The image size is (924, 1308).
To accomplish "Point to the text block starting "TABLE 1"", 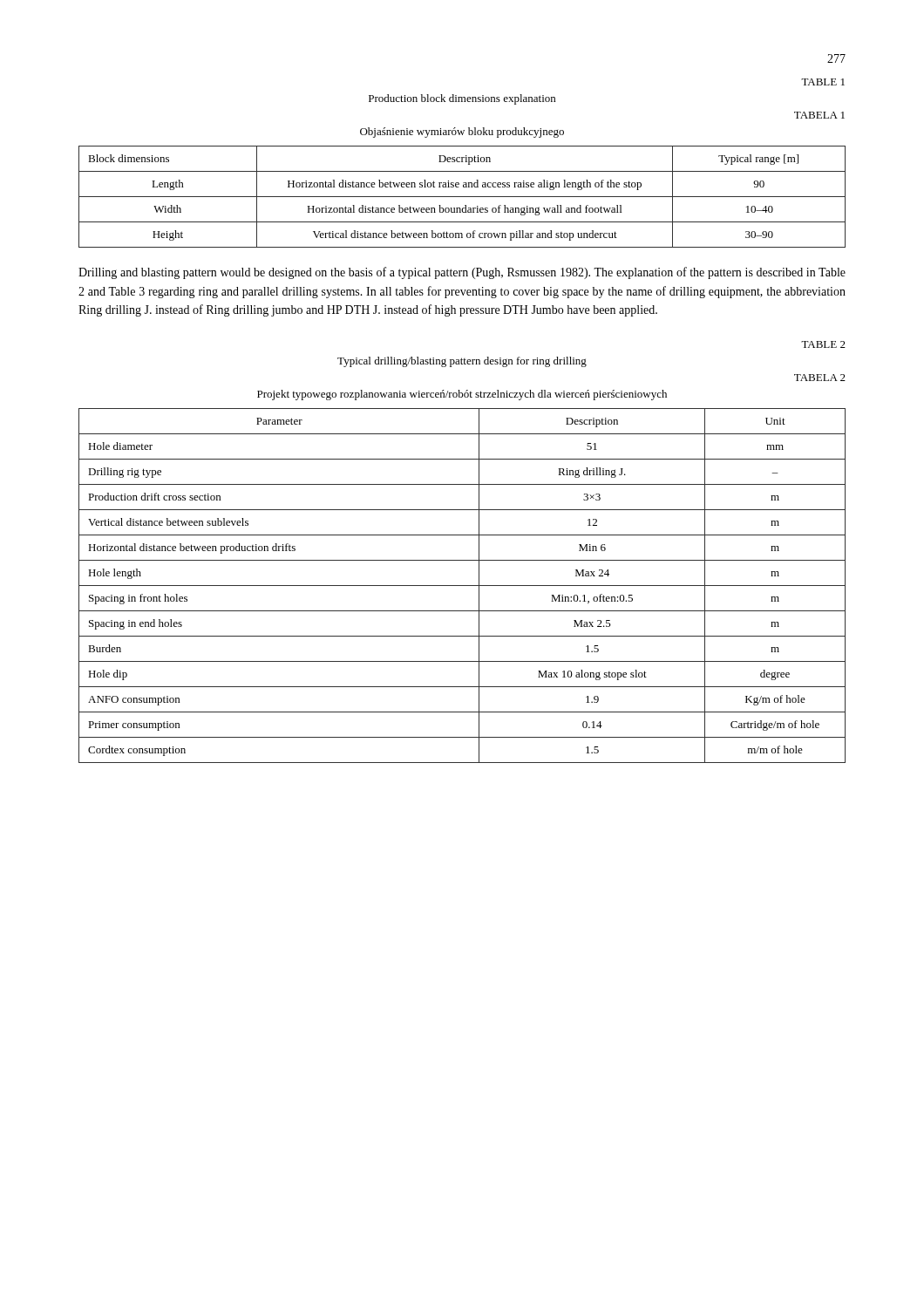I will pyautogui.click(x=824, y=81).
